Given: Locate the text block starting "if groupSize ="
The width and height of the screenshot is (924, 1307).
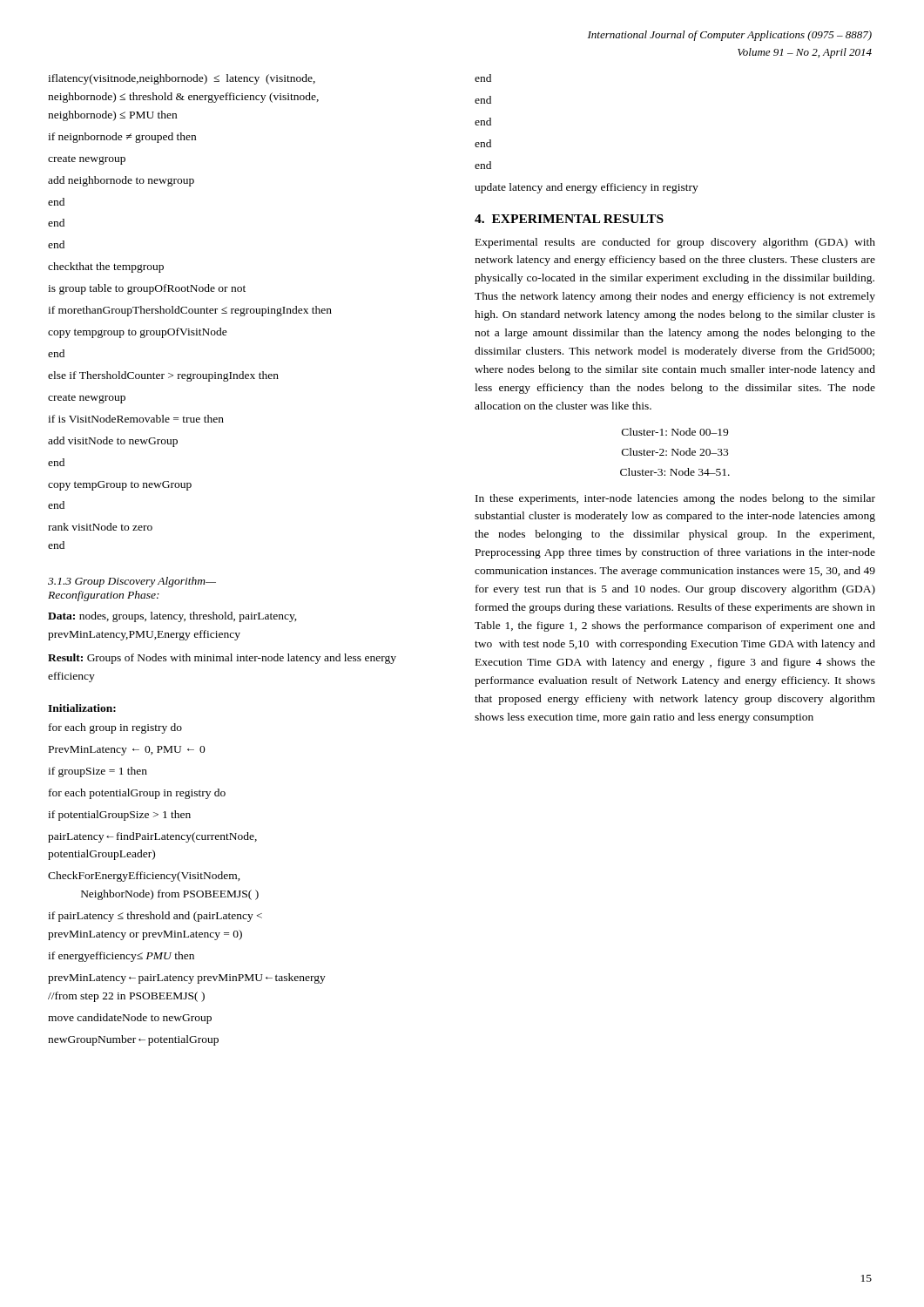Looking at the screenshot, I should click(x=98, y=770).
